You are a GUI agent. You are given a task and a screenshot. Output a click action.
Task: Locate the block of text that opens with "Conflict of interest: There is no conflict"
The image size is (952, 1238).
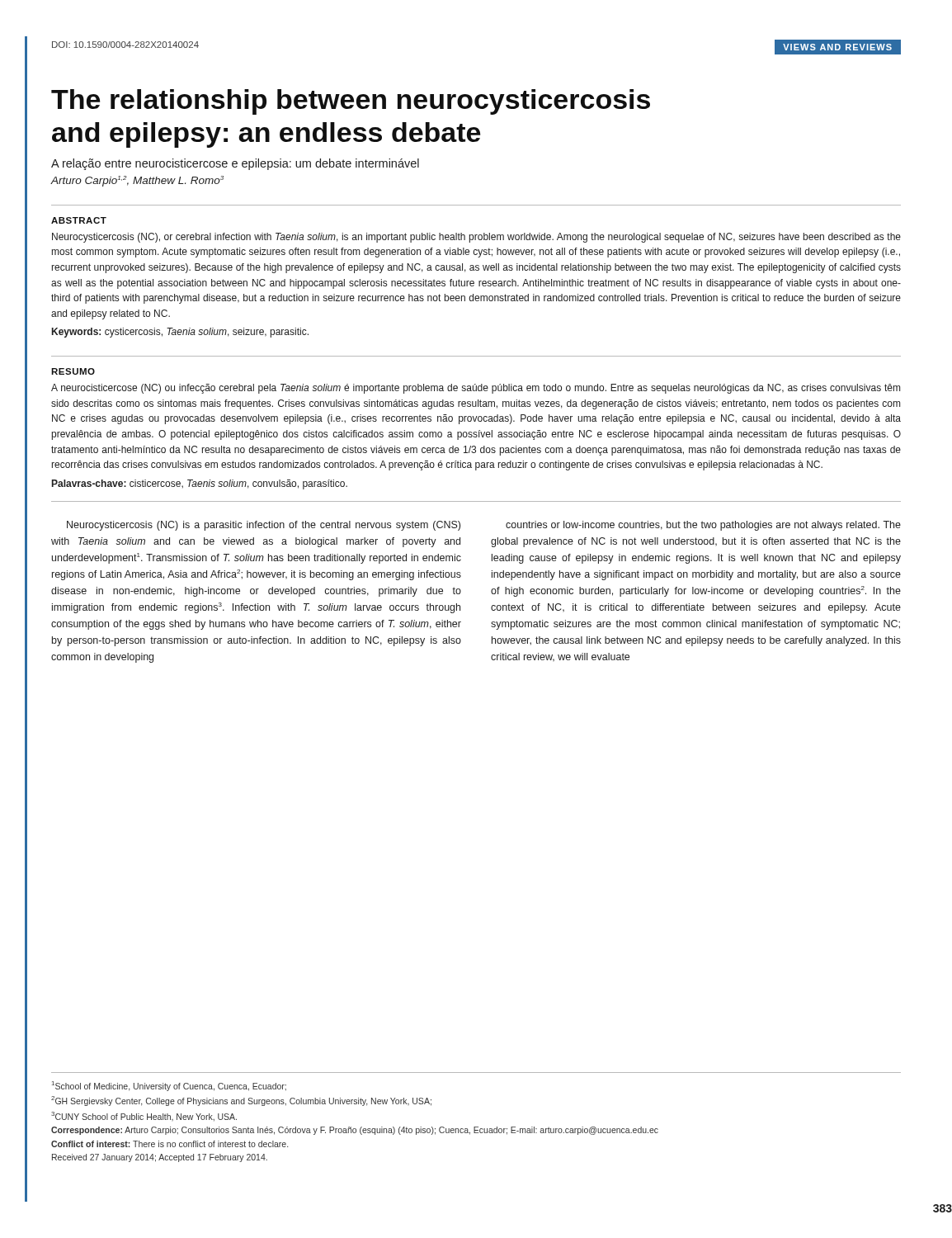point(170,1144)
